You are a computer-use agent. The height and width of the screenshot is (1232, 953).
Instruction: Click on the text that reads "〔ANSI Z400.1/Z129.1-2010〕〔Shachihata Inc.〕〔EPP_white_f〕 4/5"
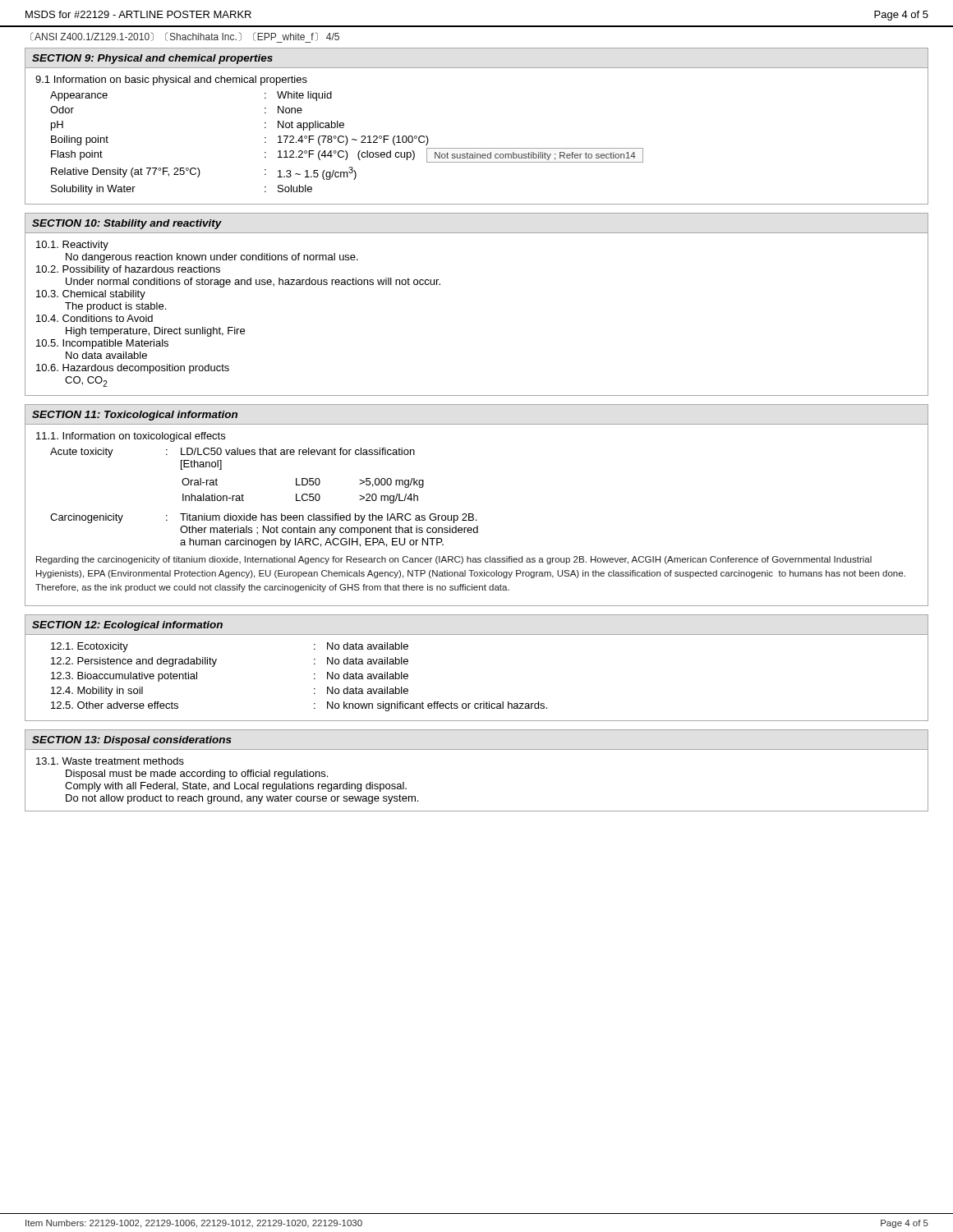182,37
